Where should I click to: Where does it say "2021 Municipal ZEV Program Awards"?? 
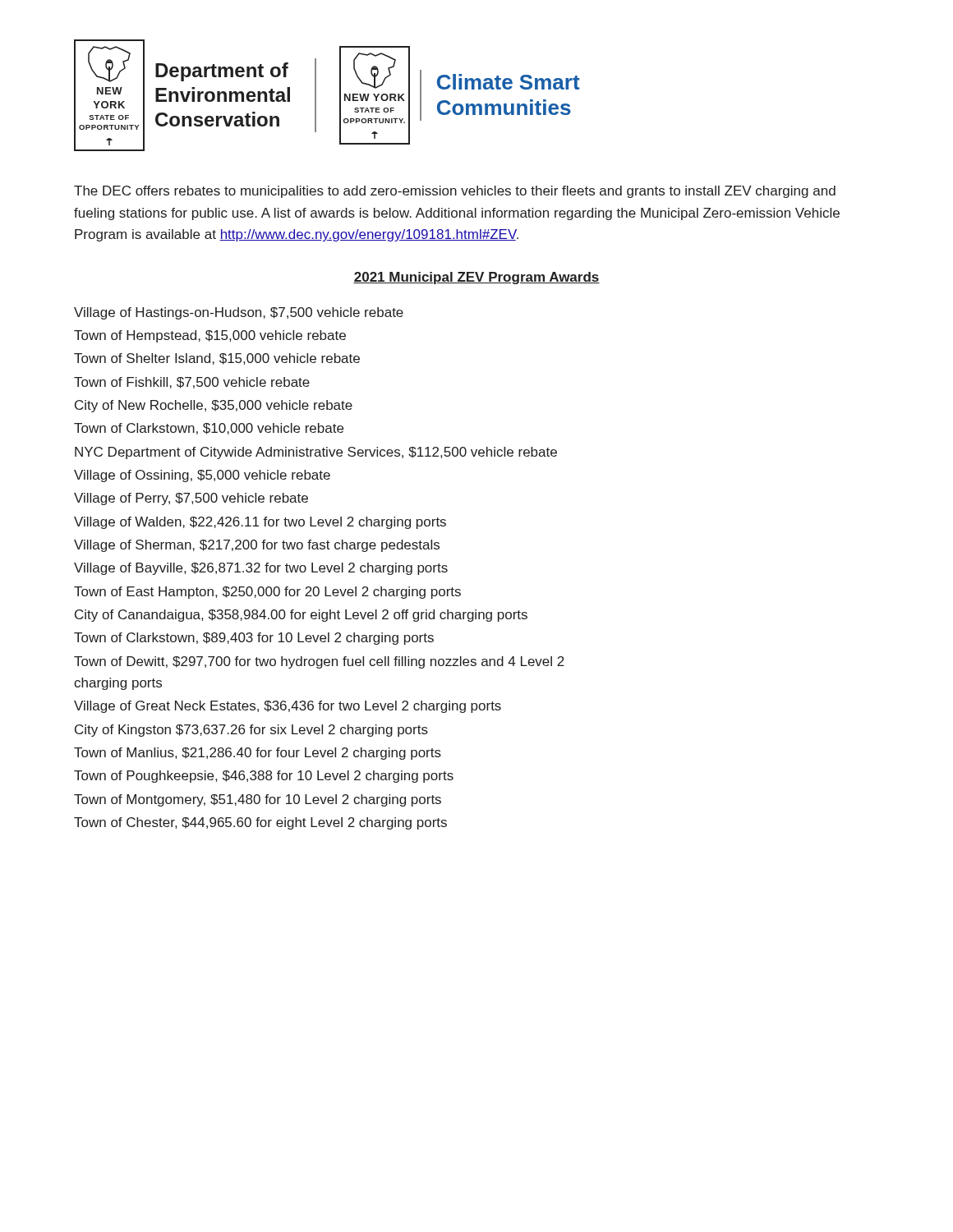(476, 277)
